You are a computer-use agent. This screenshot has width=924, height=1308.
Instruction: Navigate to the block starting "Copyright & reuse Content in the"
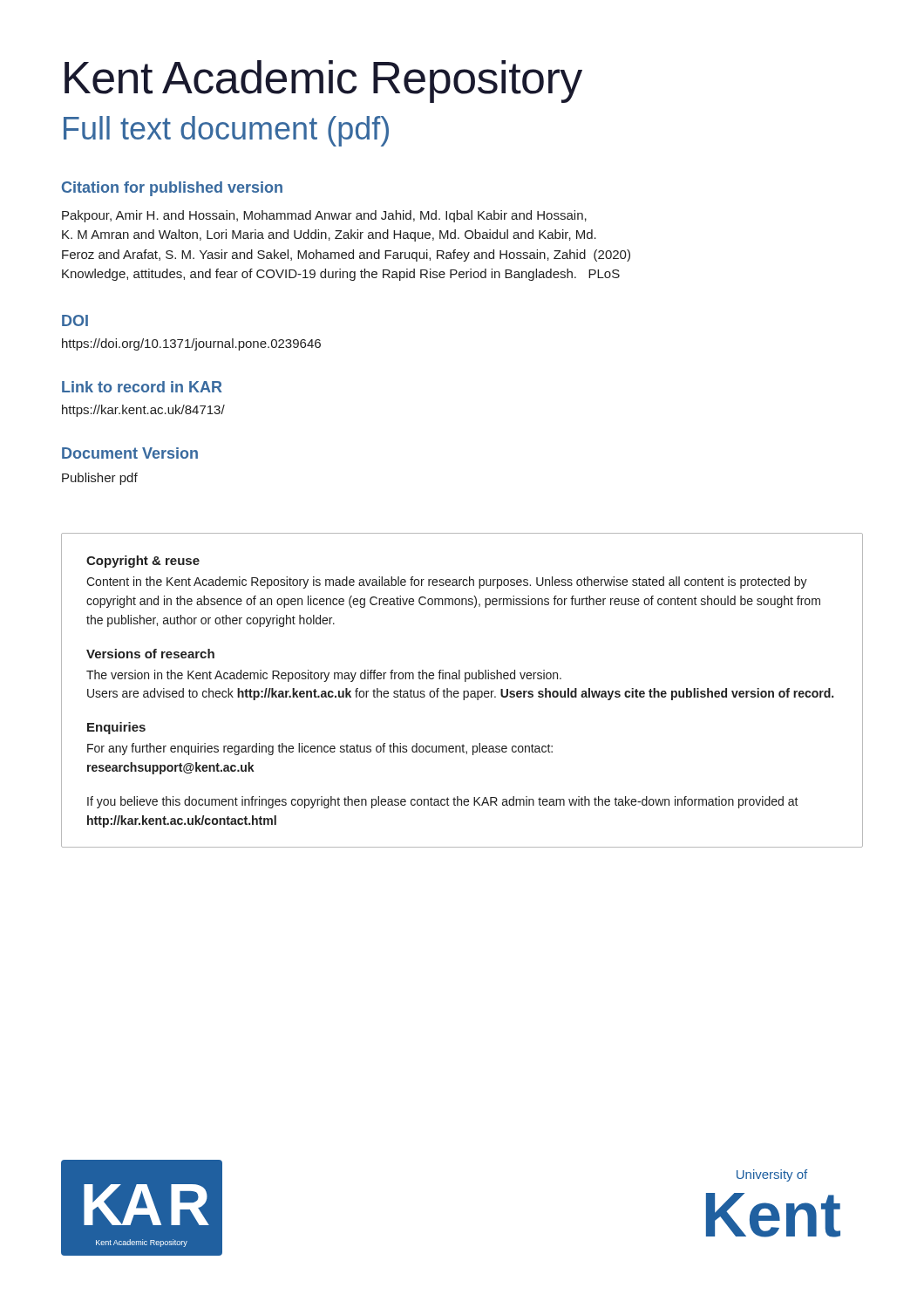tap(462, 692)
